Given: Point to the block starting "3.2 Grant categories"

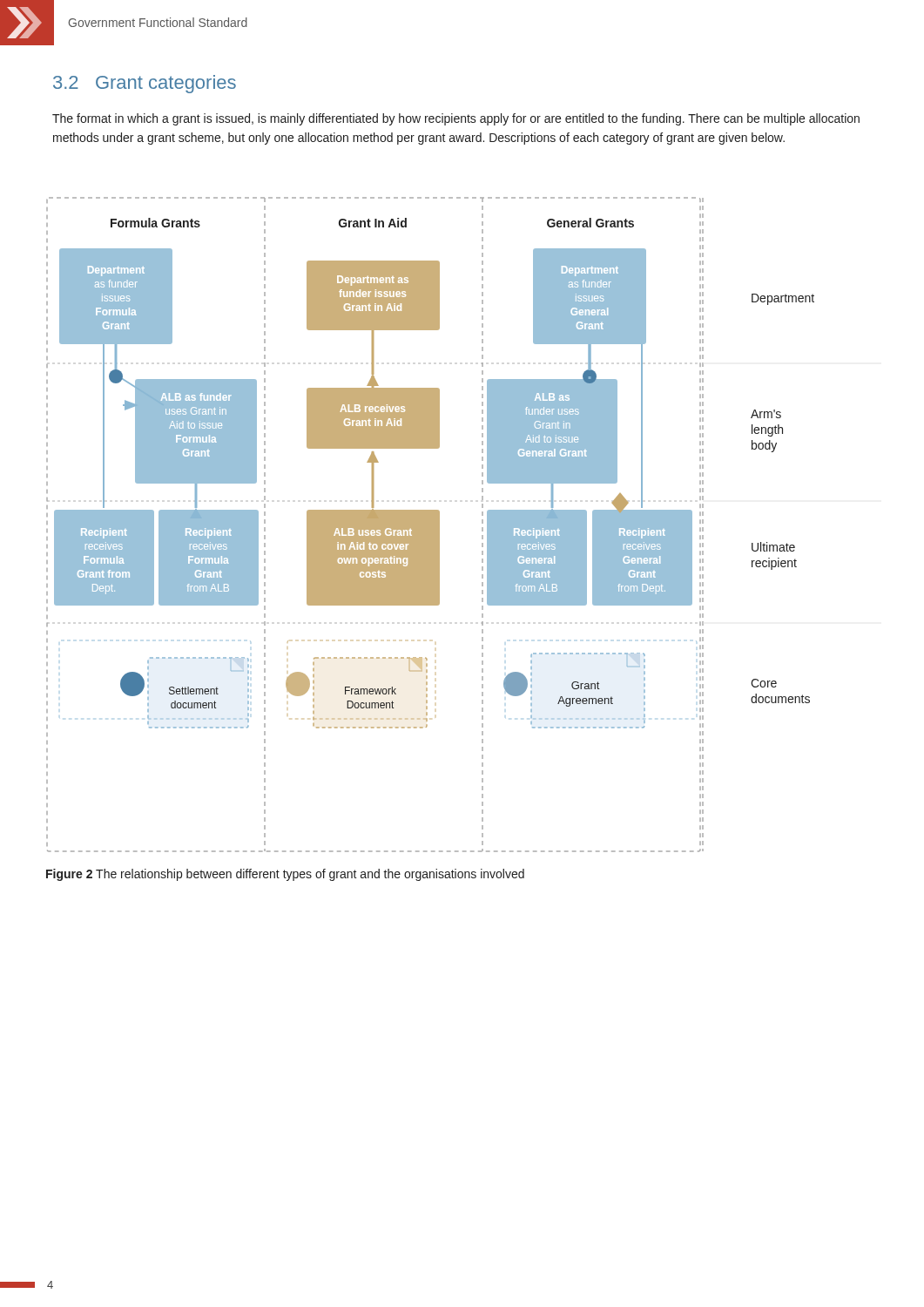Looking at the screenshot, I should coord(144,82).
